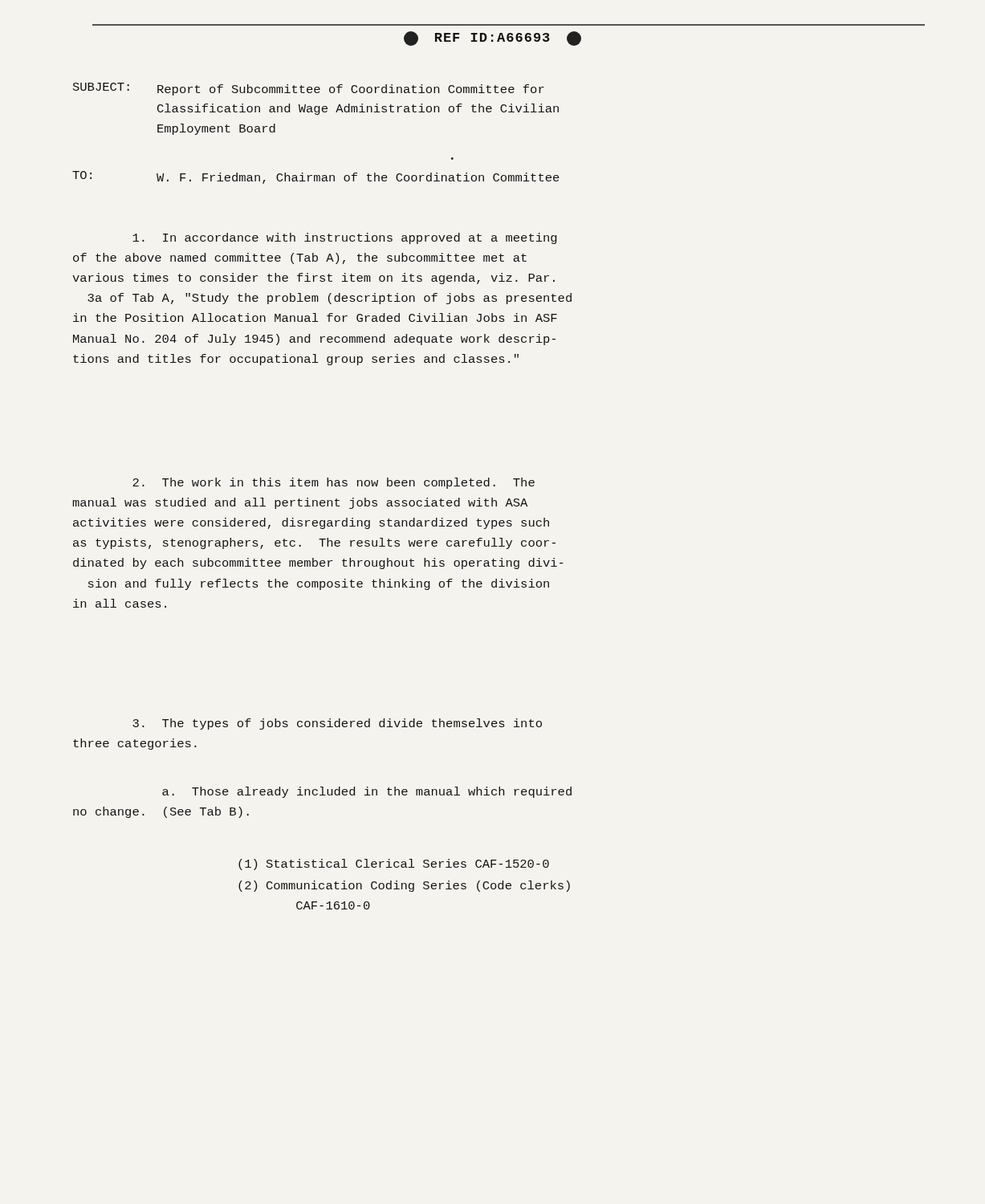
Task: Locate the text block that says "TO: W. F."
Action: tap(316, 178)
